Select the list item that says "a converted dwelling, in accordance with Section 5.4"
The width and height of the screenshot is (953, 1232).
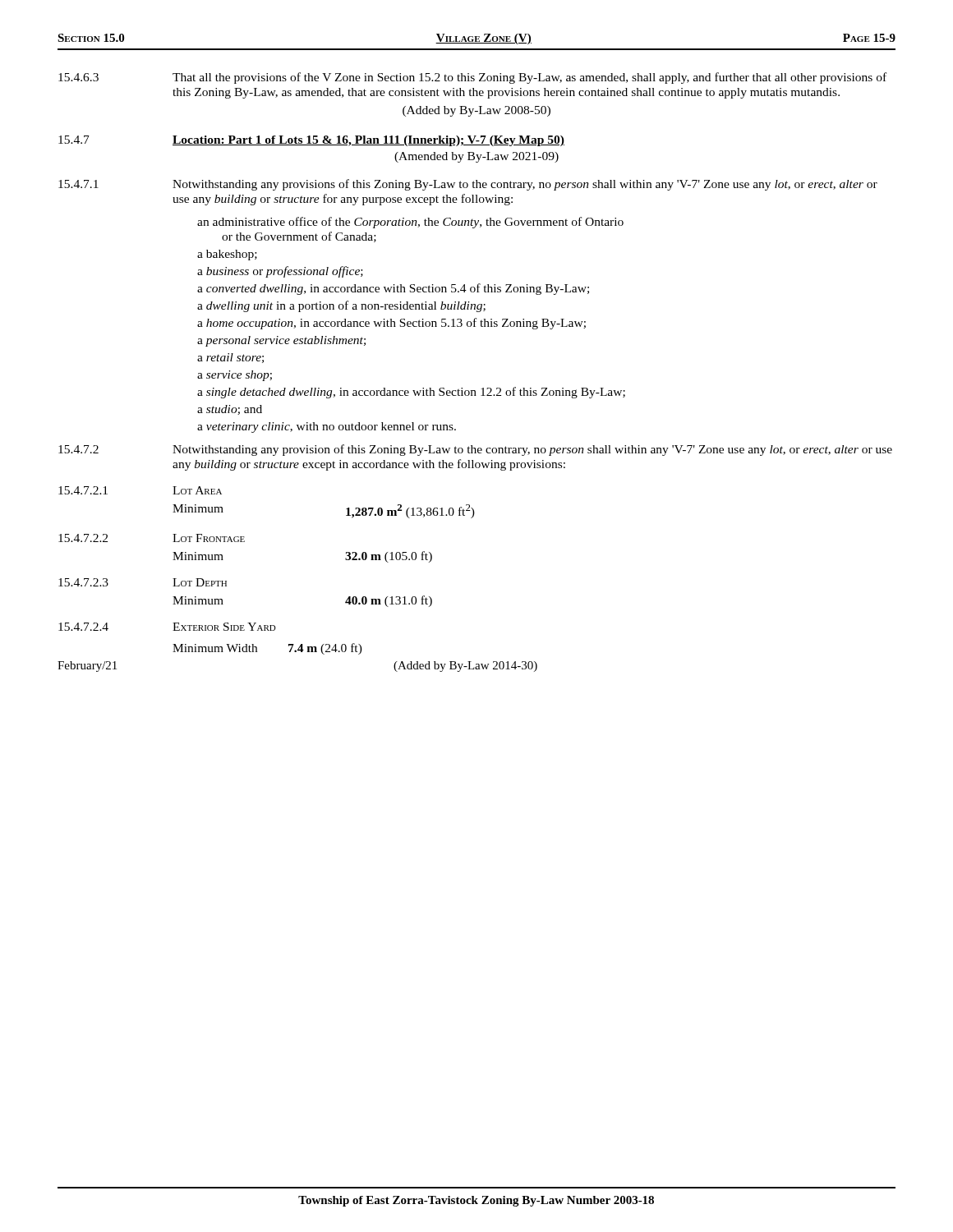(x=394, y=288)
